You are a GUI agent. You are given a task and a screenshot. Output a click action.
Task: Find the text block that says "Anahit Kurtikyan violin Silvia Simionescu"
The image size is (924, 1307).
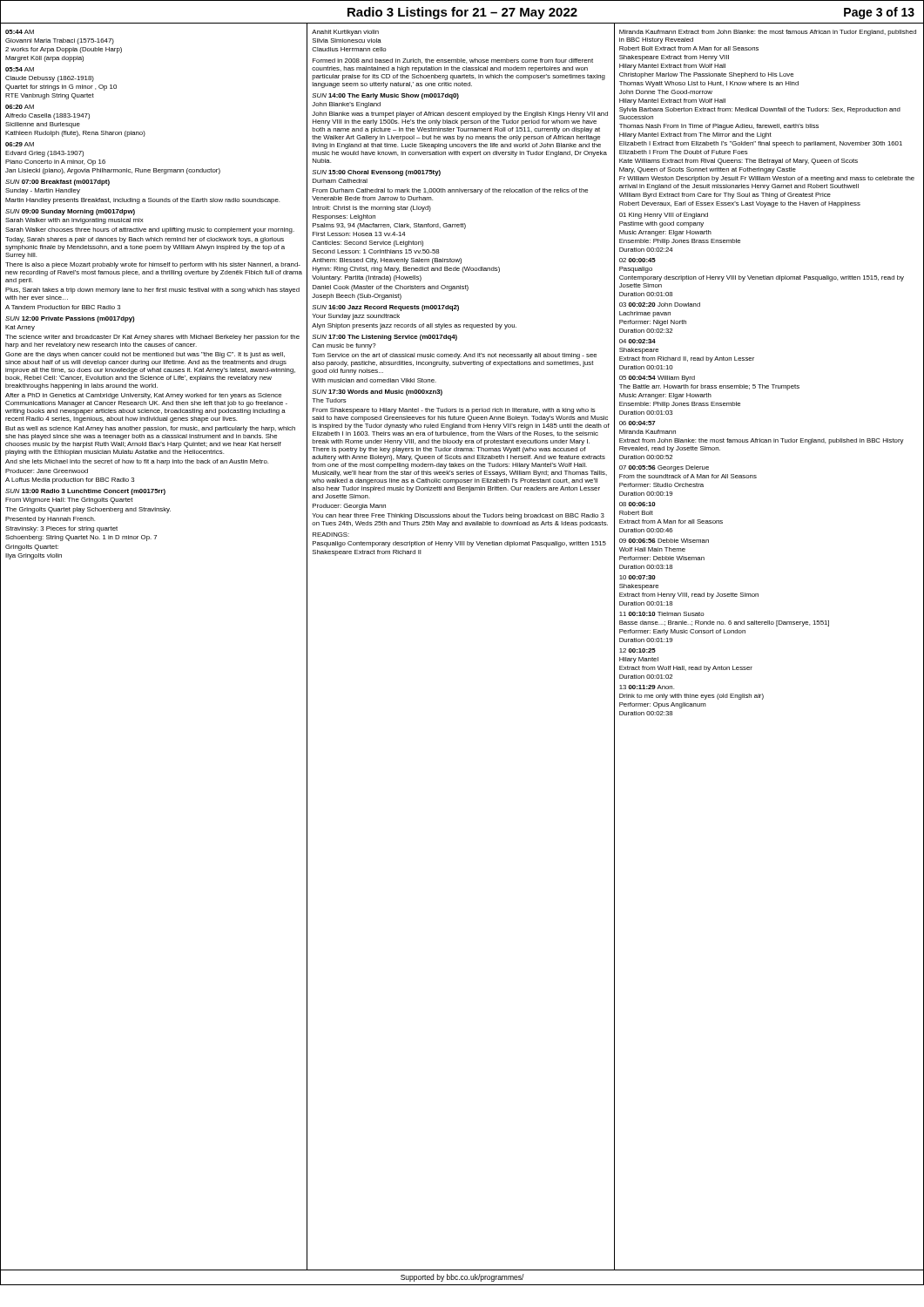[x=345, y=33]
